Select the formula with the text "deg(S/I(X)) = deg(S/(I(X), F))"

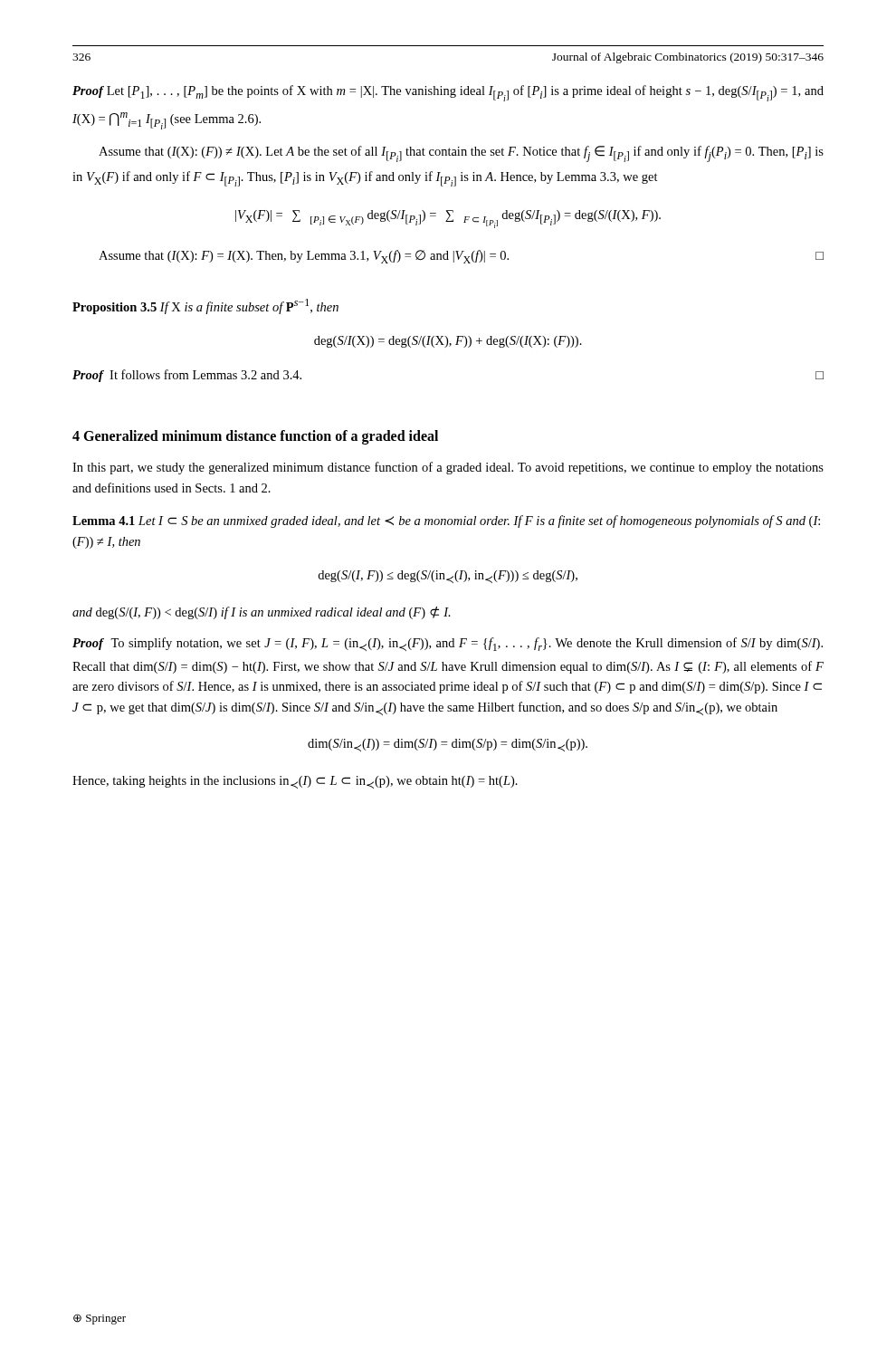click(x=448, y=341)
